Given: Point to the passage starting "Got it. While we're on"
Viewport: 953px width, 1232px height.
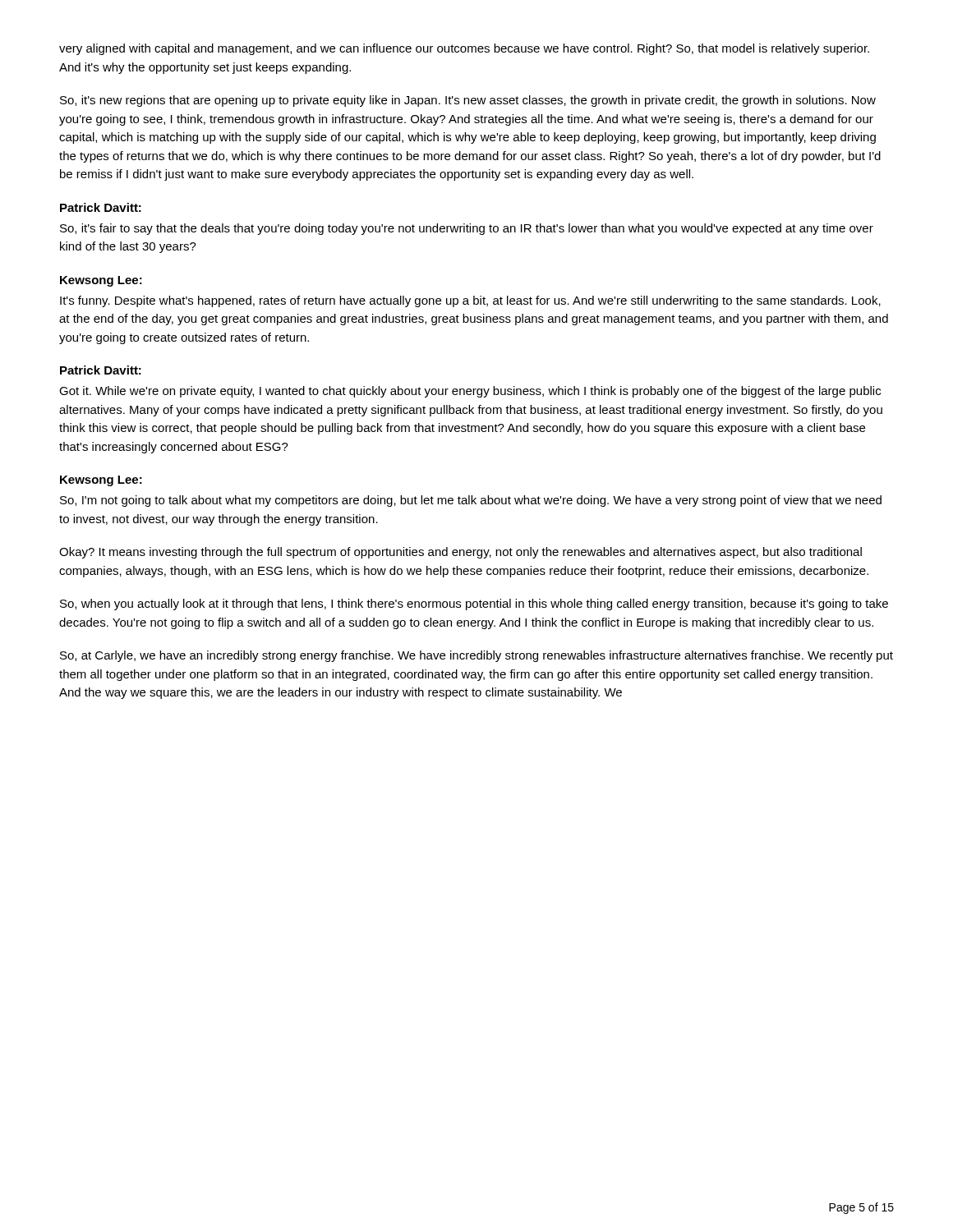Looking at the screenshot, I should (x=471, y=418).
